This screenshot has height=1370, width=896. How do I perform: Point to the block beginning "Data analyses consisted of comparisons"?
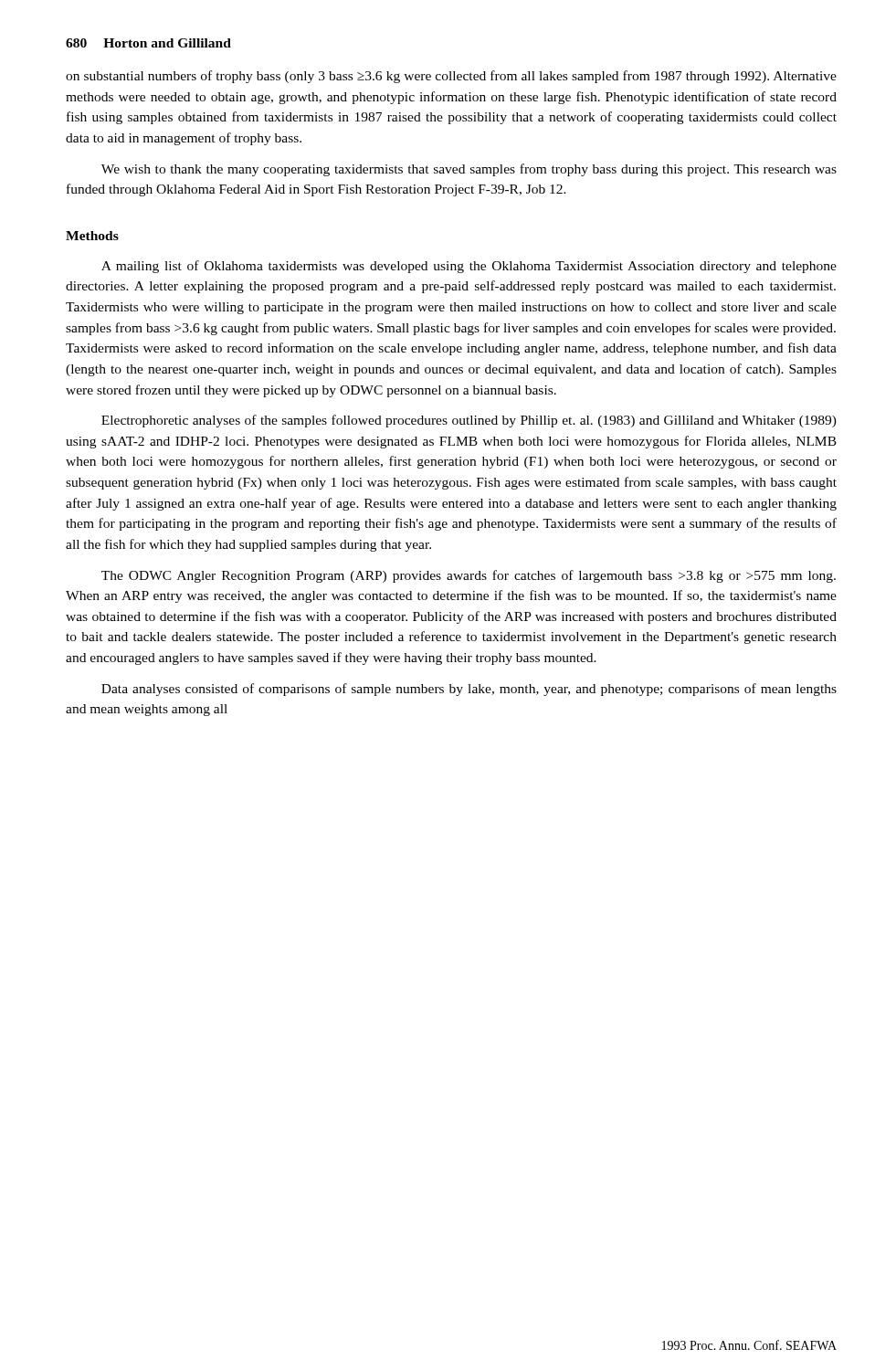click(451, 699)
